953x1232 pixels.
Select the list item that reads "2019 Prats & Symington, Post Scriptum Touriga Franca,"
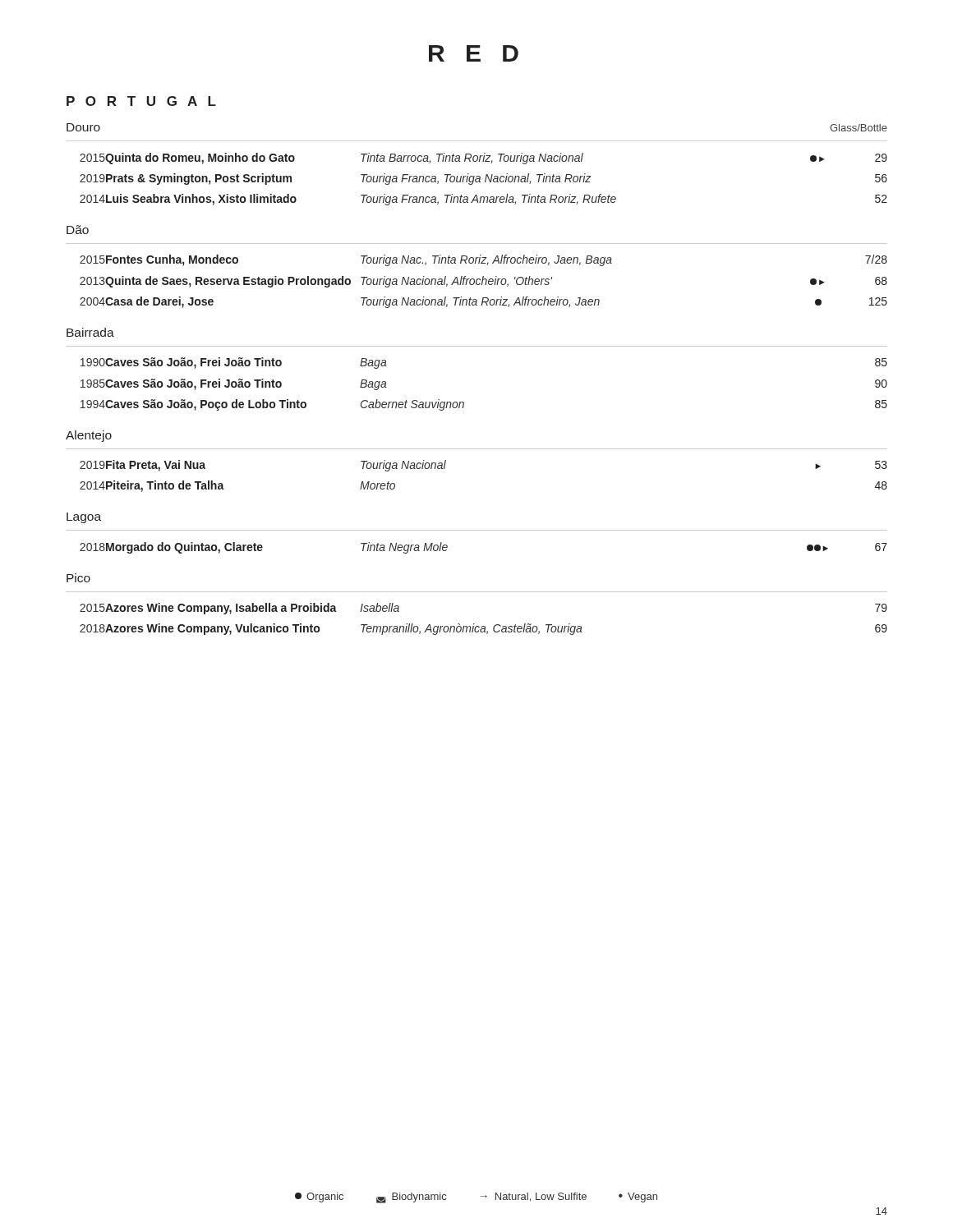[x=476, y=178]
